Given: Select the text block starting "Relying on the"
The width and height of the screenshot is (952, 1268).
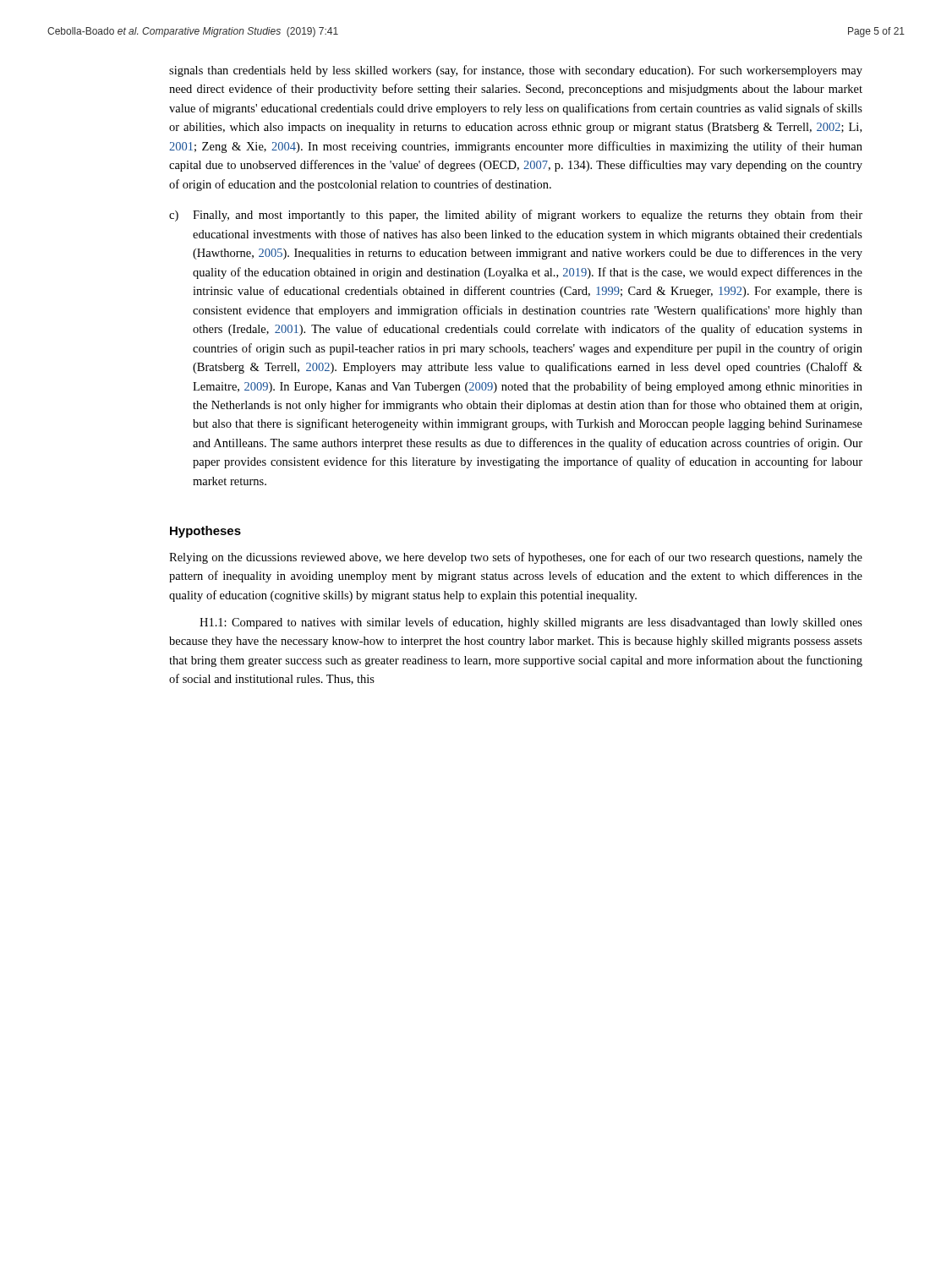Looking at the screenshot, I should tap(516, 576).
